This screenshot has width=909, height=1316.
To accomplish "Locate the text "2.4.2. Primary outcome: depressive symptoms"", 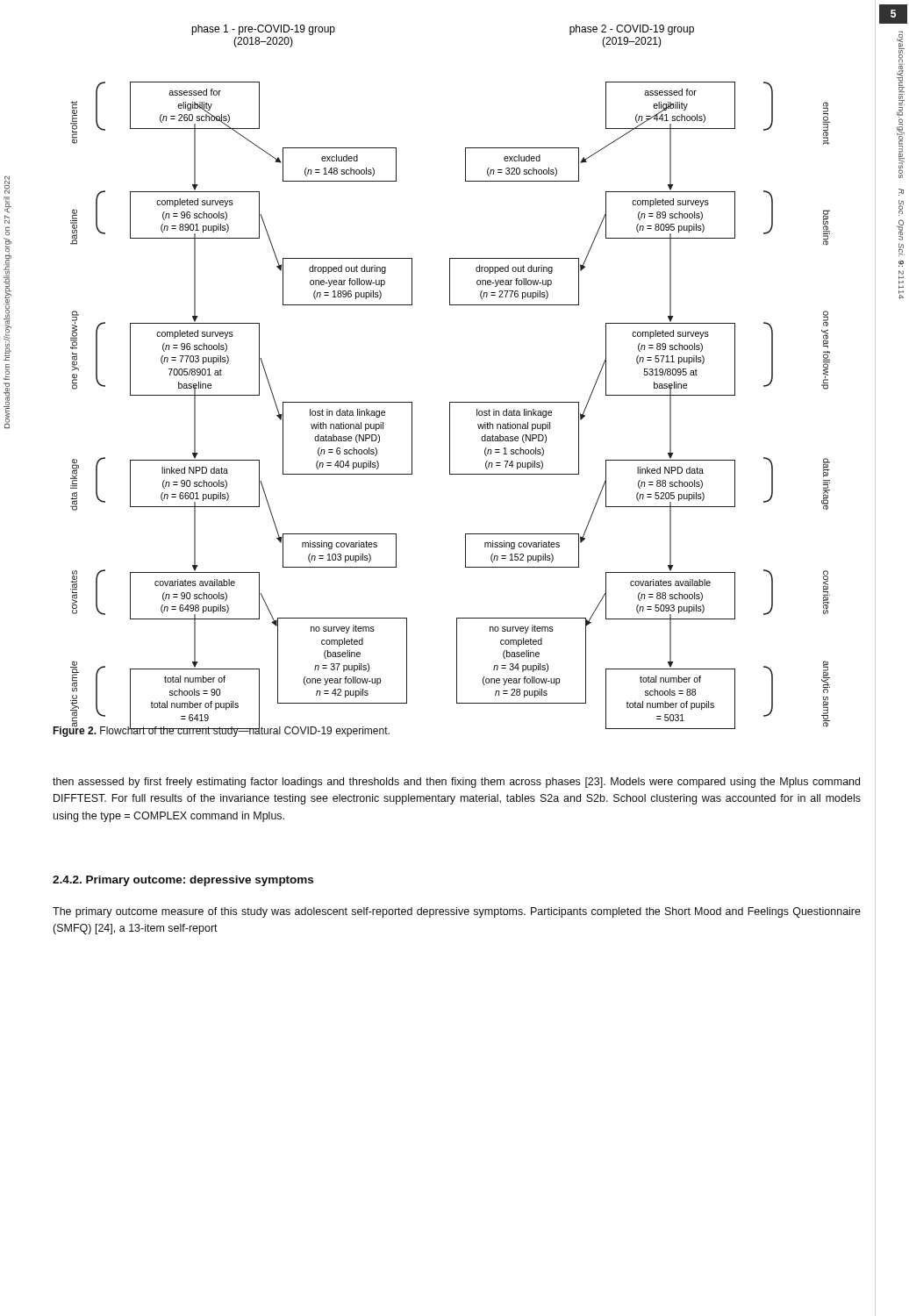I will pyautogui.click(x=183, y=879).
